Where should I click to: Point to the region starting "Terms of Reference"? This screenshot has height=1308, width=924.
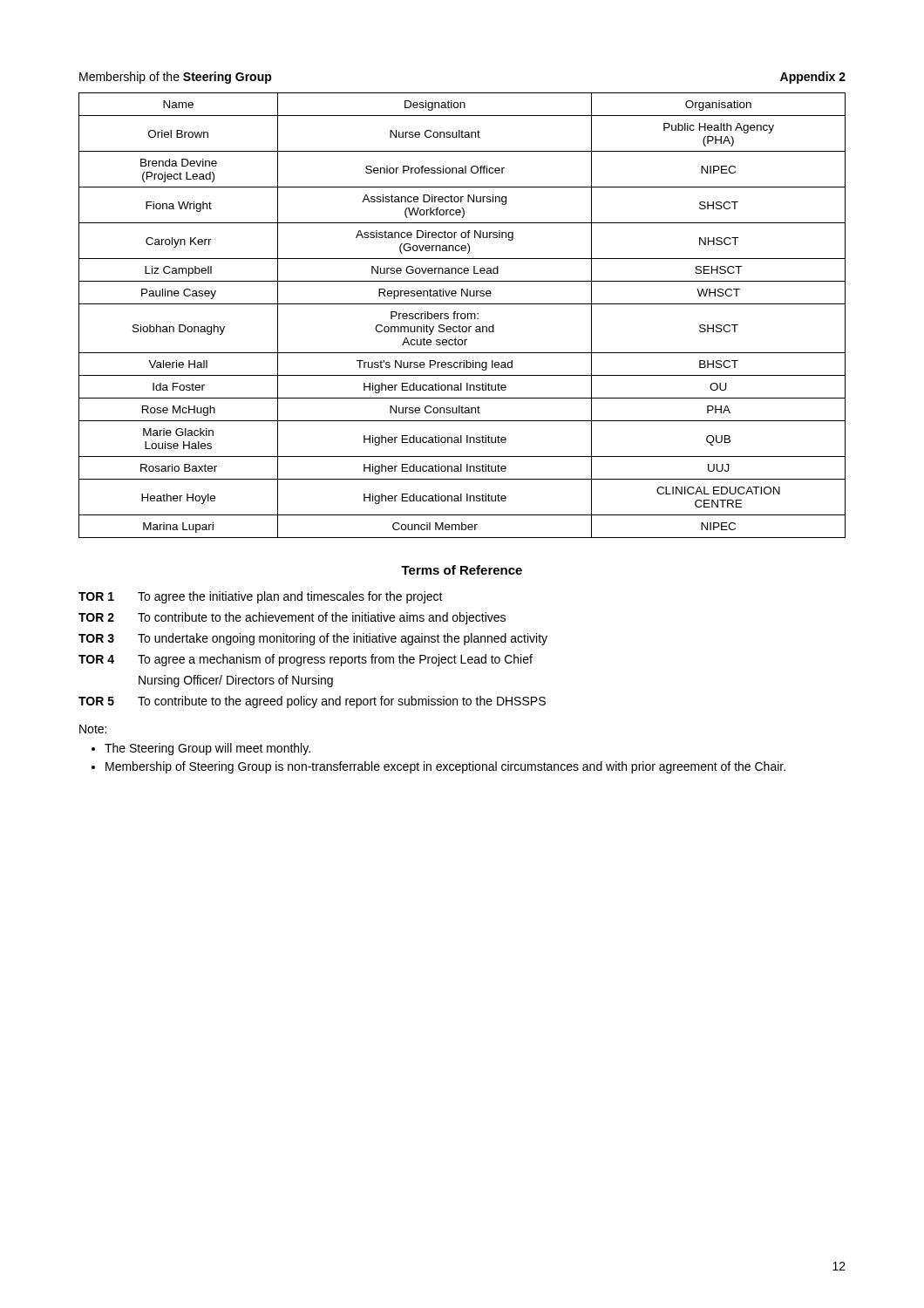tap(462, 570)
